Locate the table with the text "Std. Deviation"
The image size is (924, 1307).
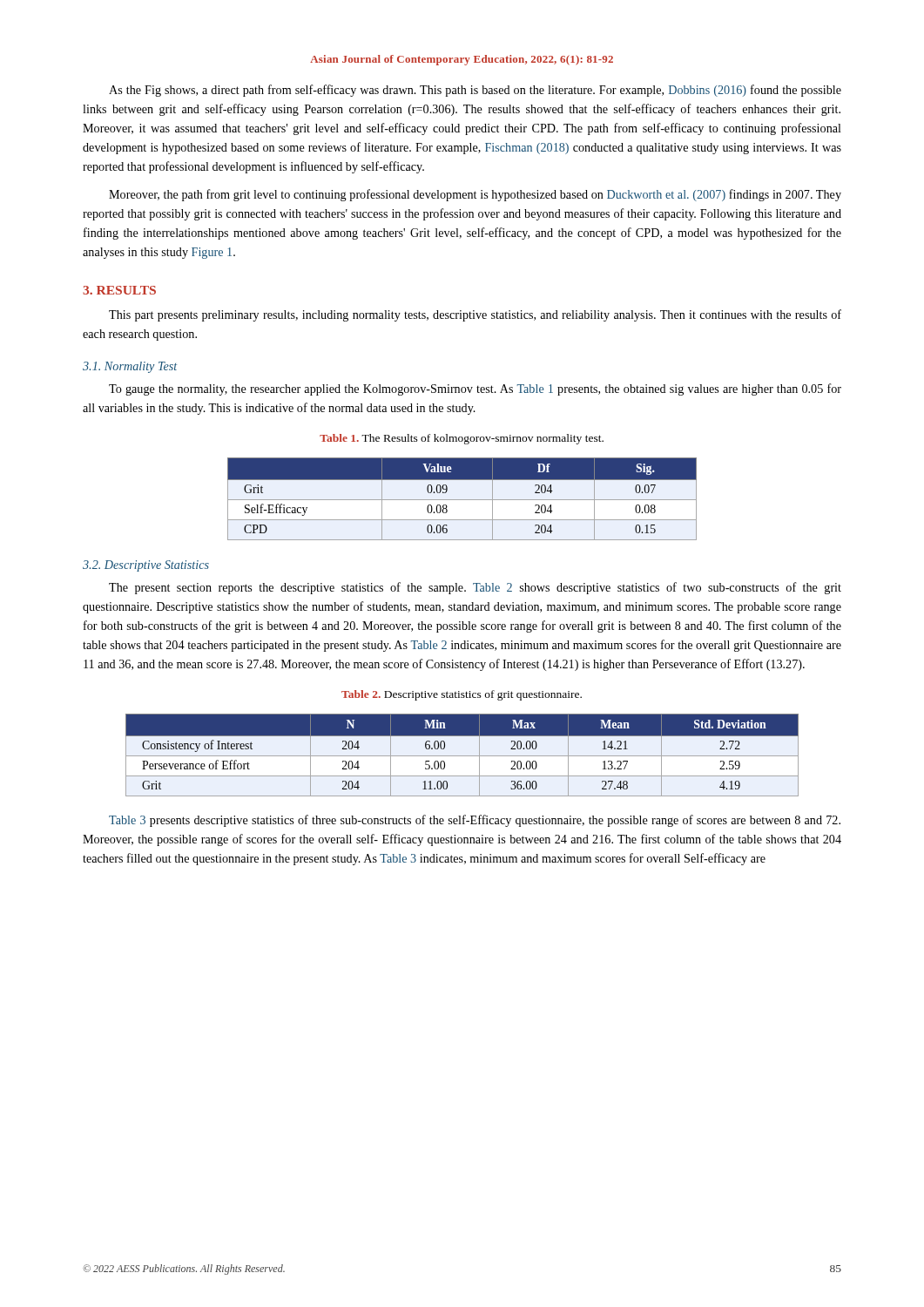462,755
